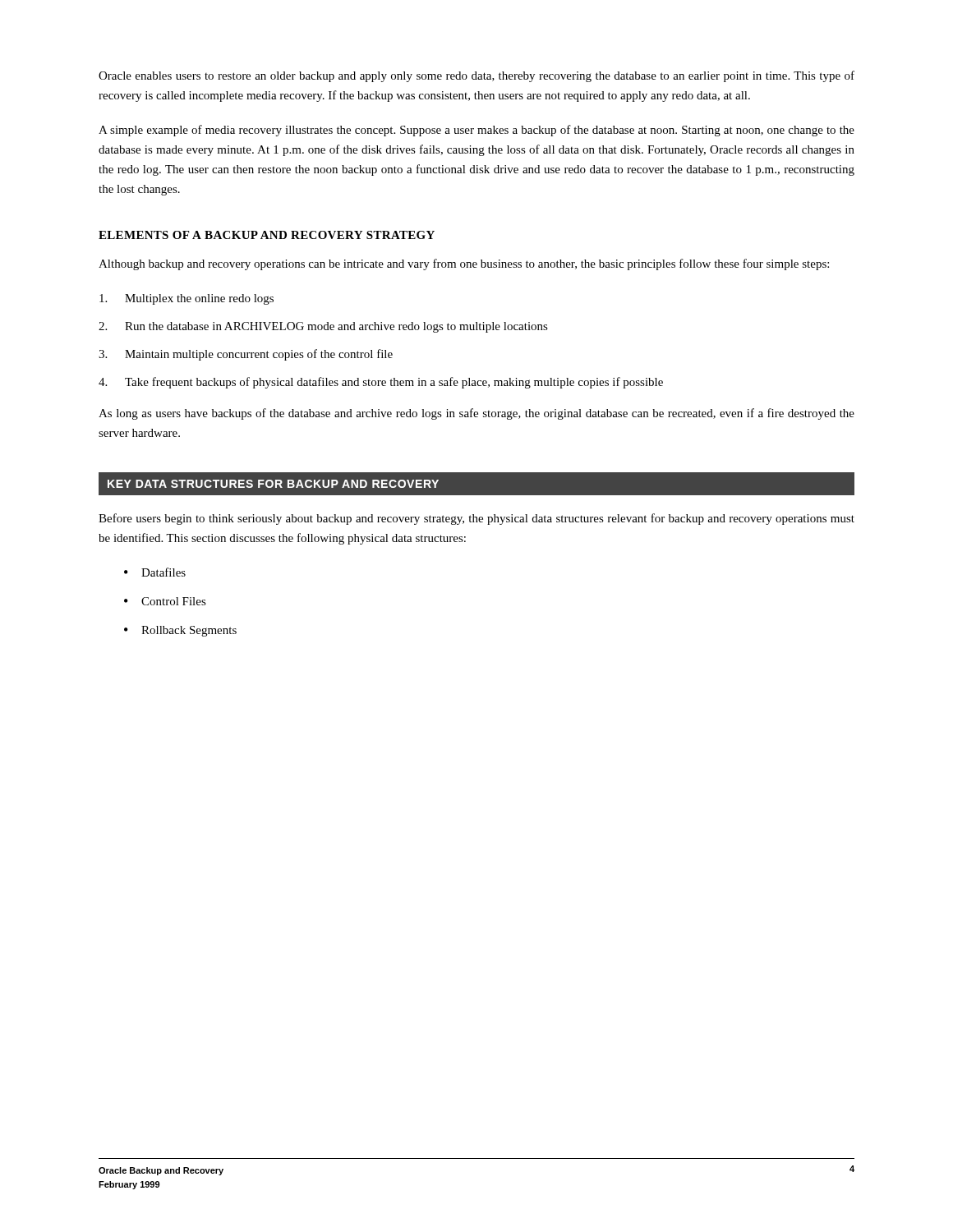This screenshot has height=1232, width=953.
Task: Locate the block starting "Oracle enables users to restore an"
Action: [x=476, y=85]
